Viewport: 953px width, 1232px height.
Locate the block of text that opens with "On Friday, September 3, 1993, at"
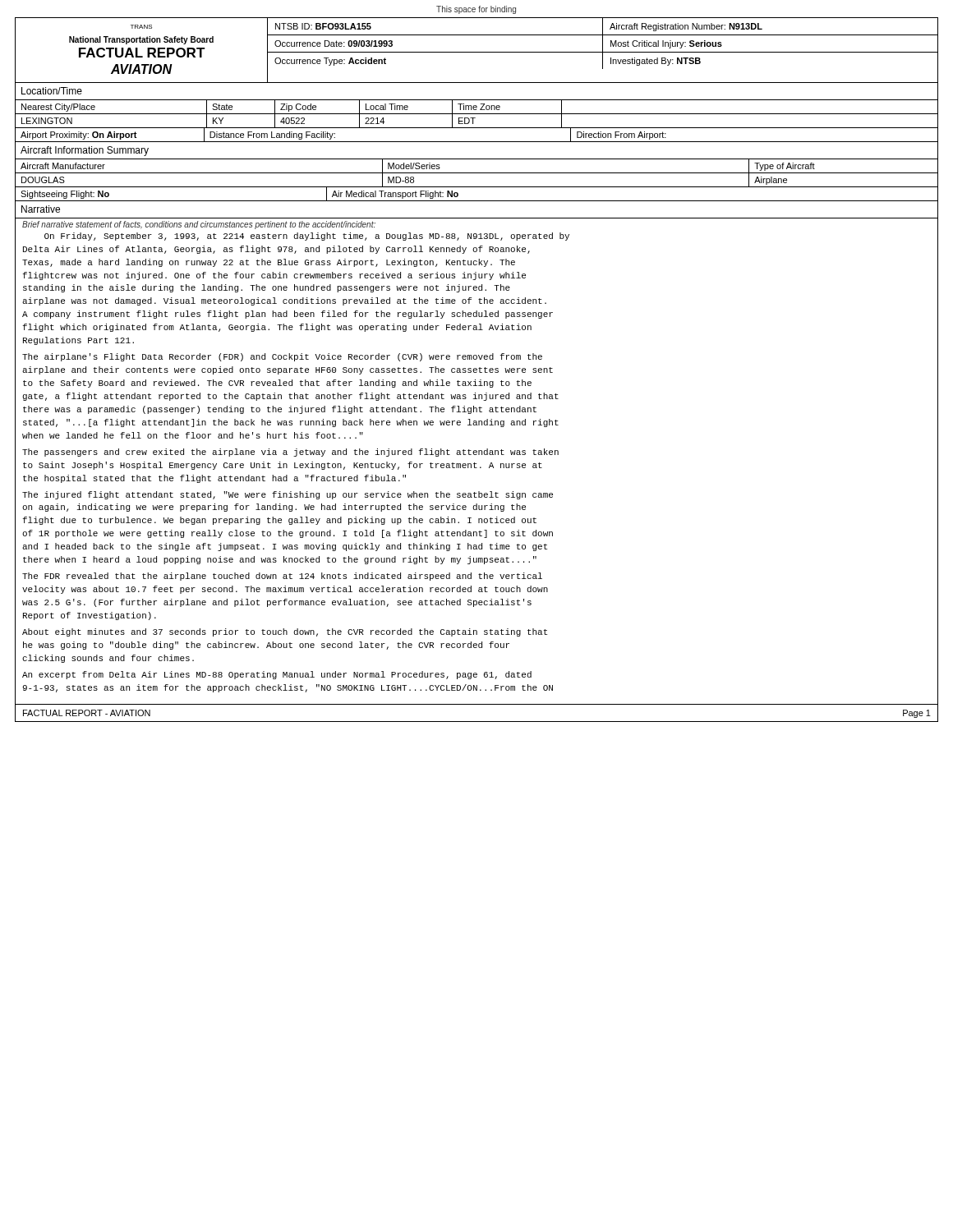click(x=476, y=463)
